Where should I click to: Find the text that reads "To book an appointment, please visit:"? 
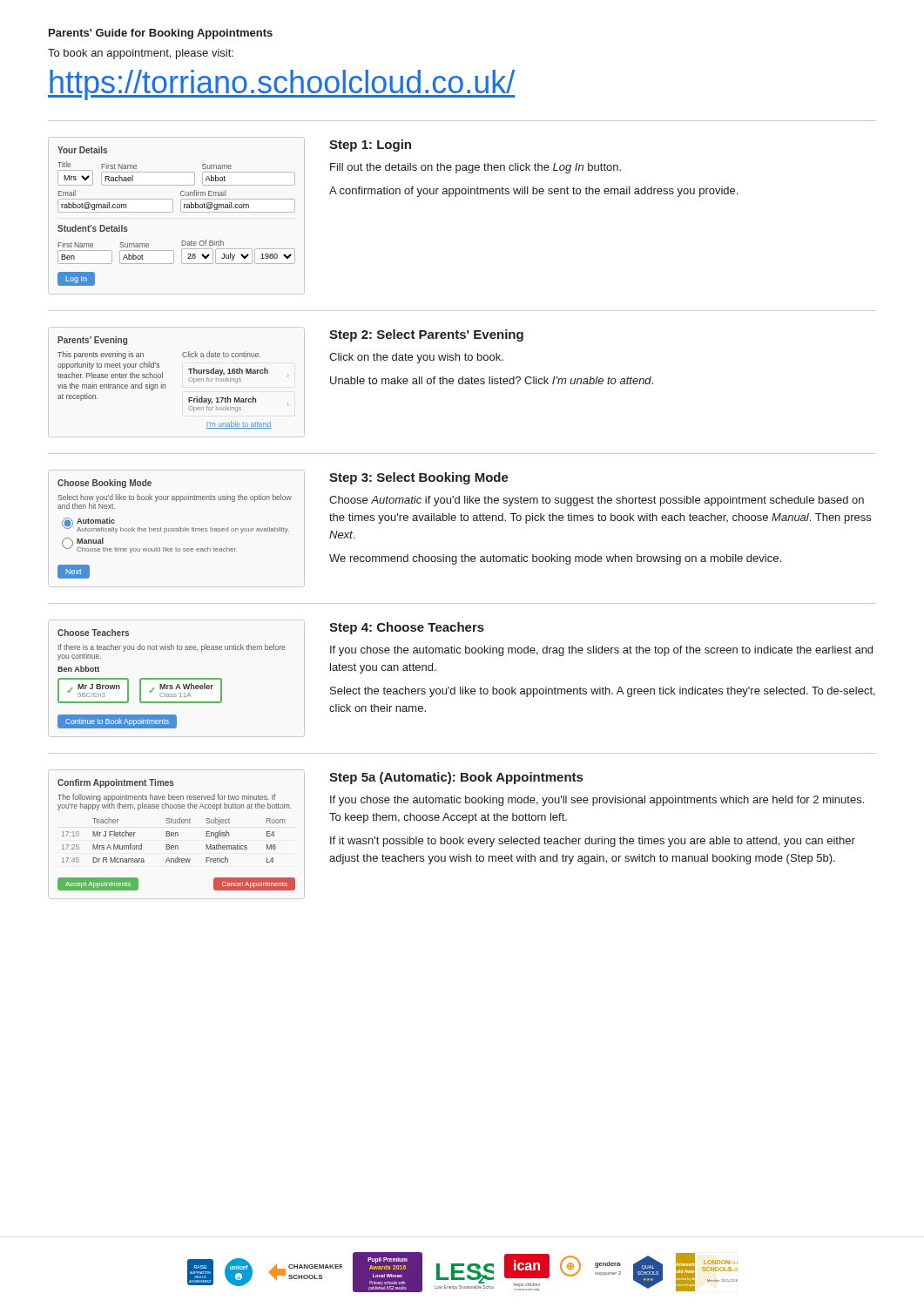141,53
